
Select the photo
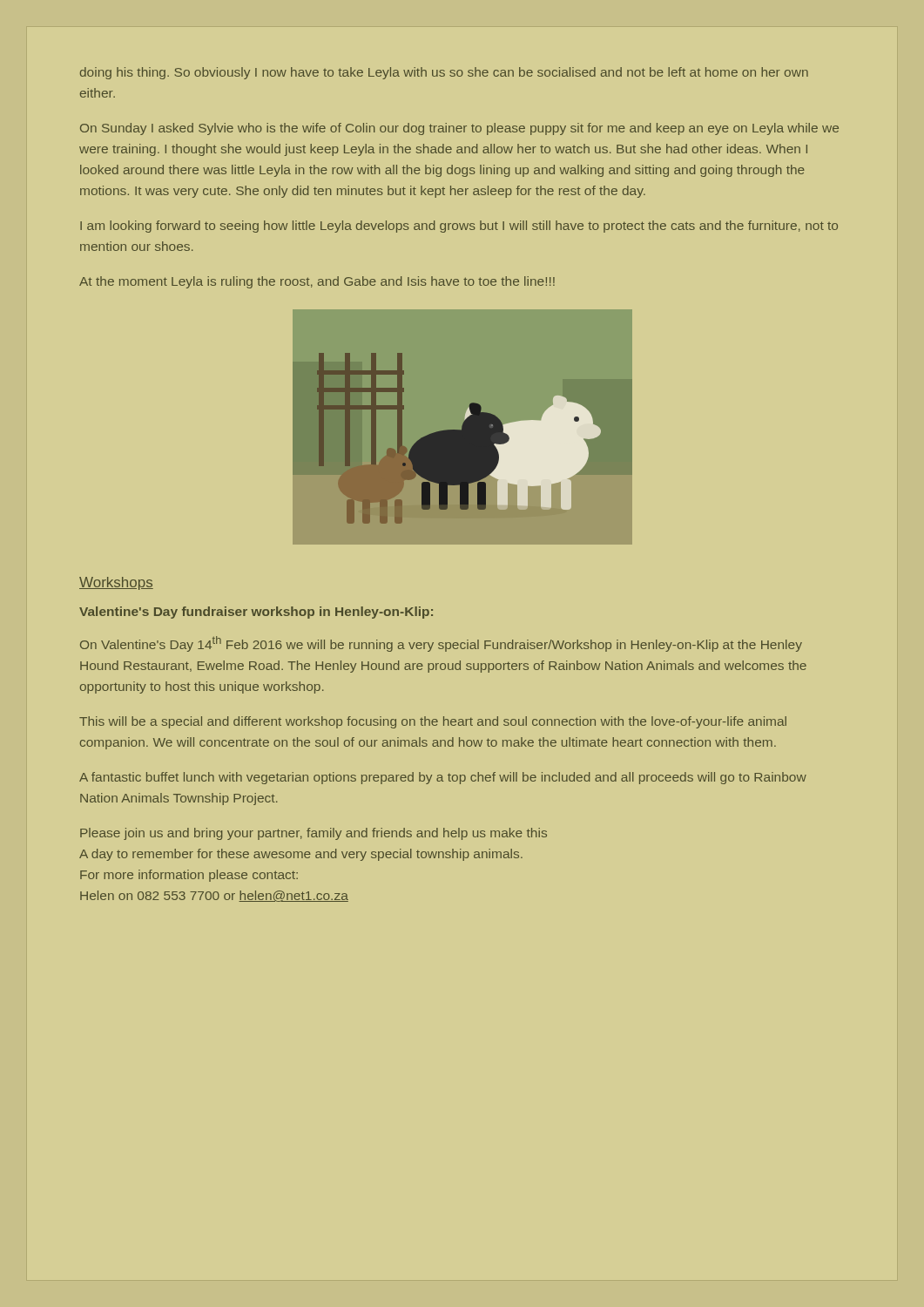point(462,429)
